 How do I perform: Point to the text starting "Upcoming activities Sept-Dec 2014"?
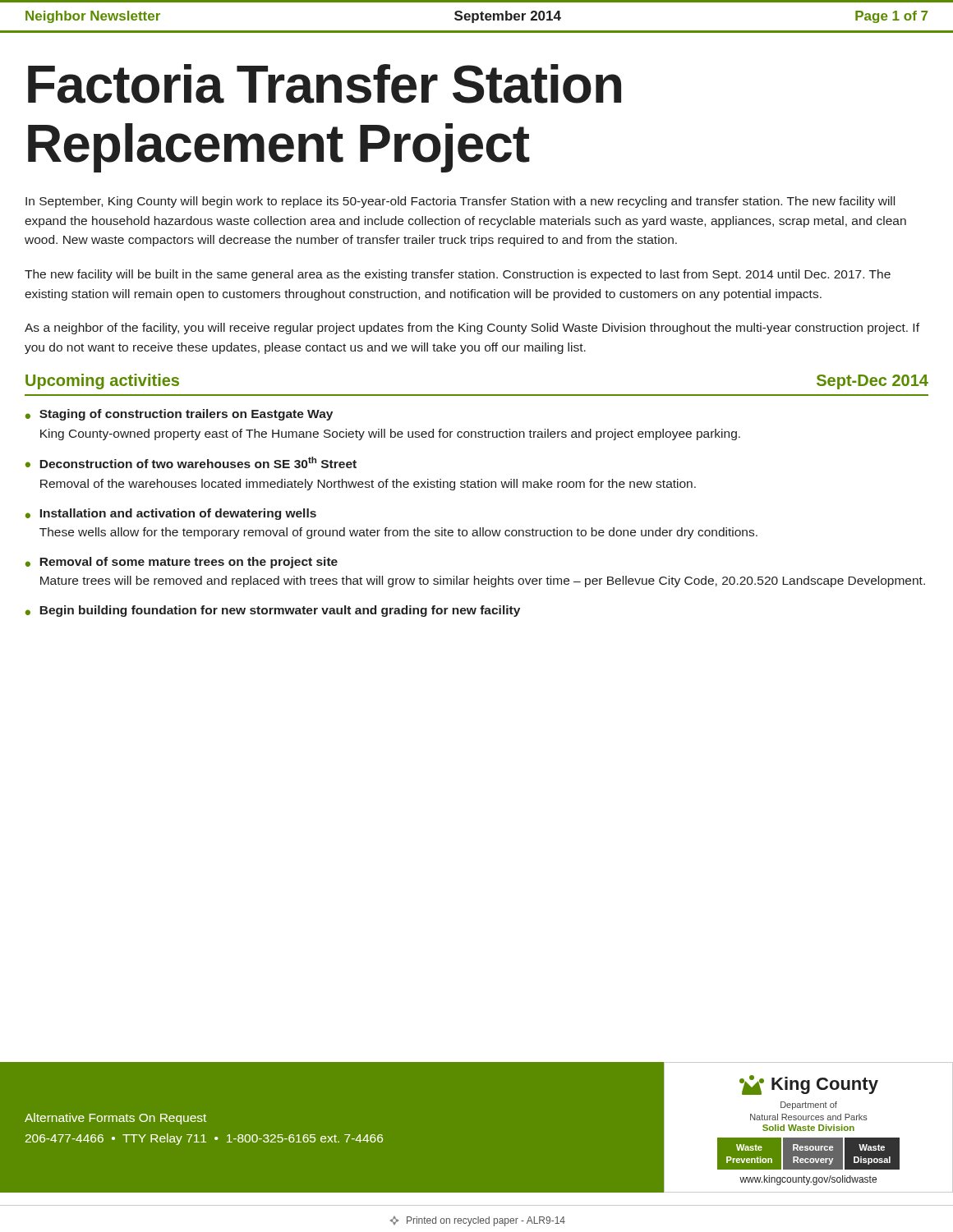pos(101,382)
